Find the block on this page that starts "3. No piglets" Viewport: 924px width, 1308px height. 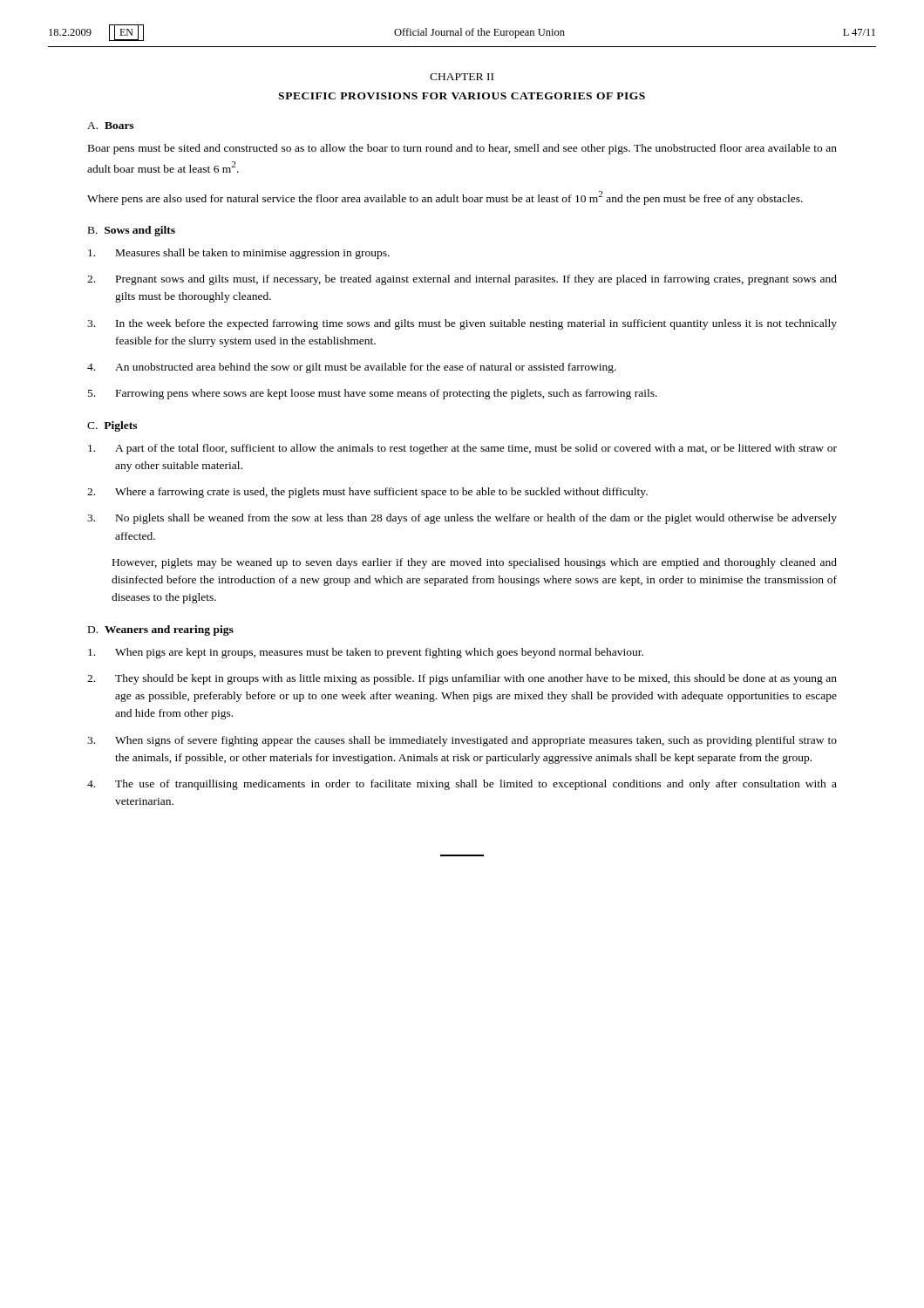tap(462, 527)
